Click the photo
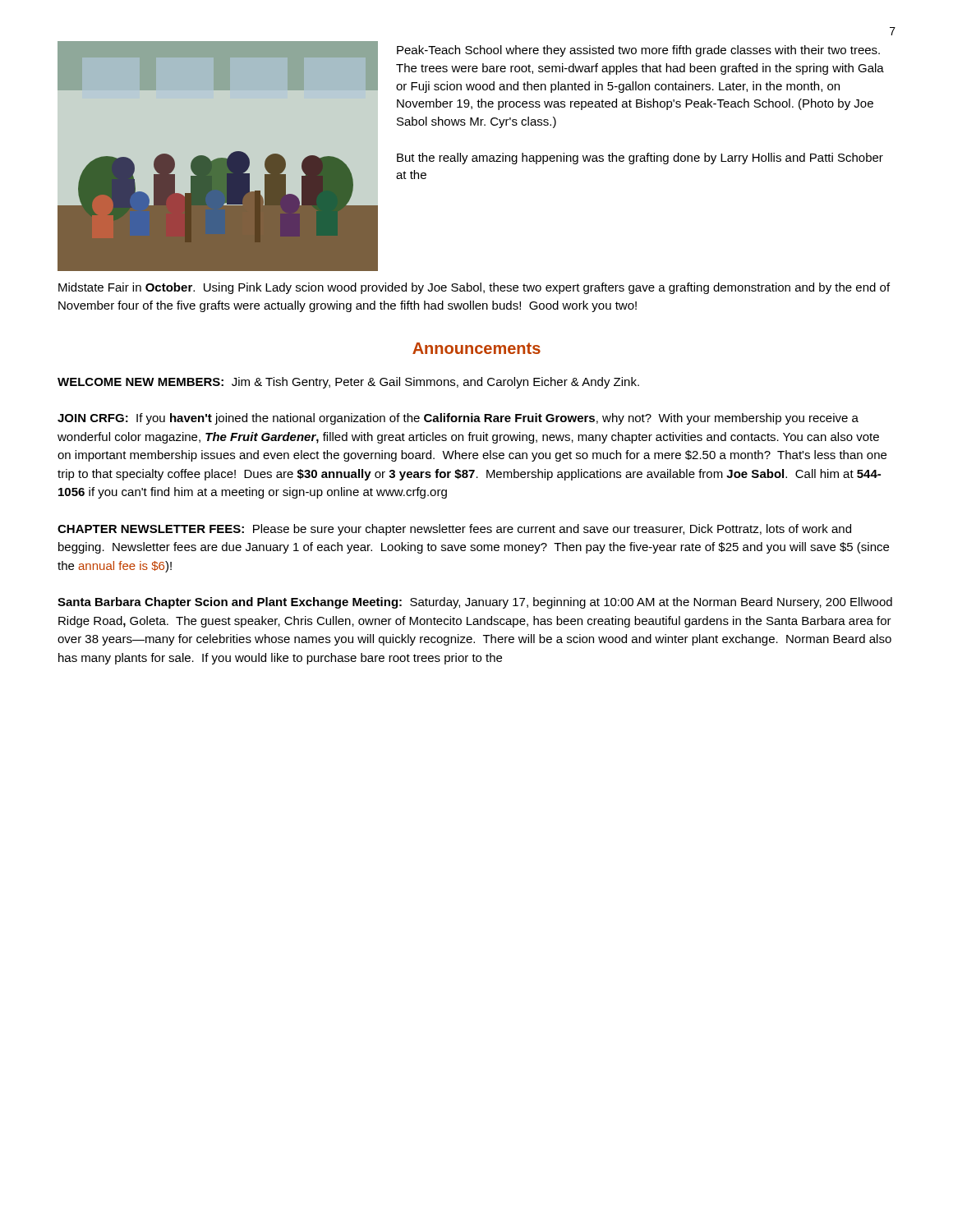953x1232 pixels. pyautogui.click(x=218, y=157)
